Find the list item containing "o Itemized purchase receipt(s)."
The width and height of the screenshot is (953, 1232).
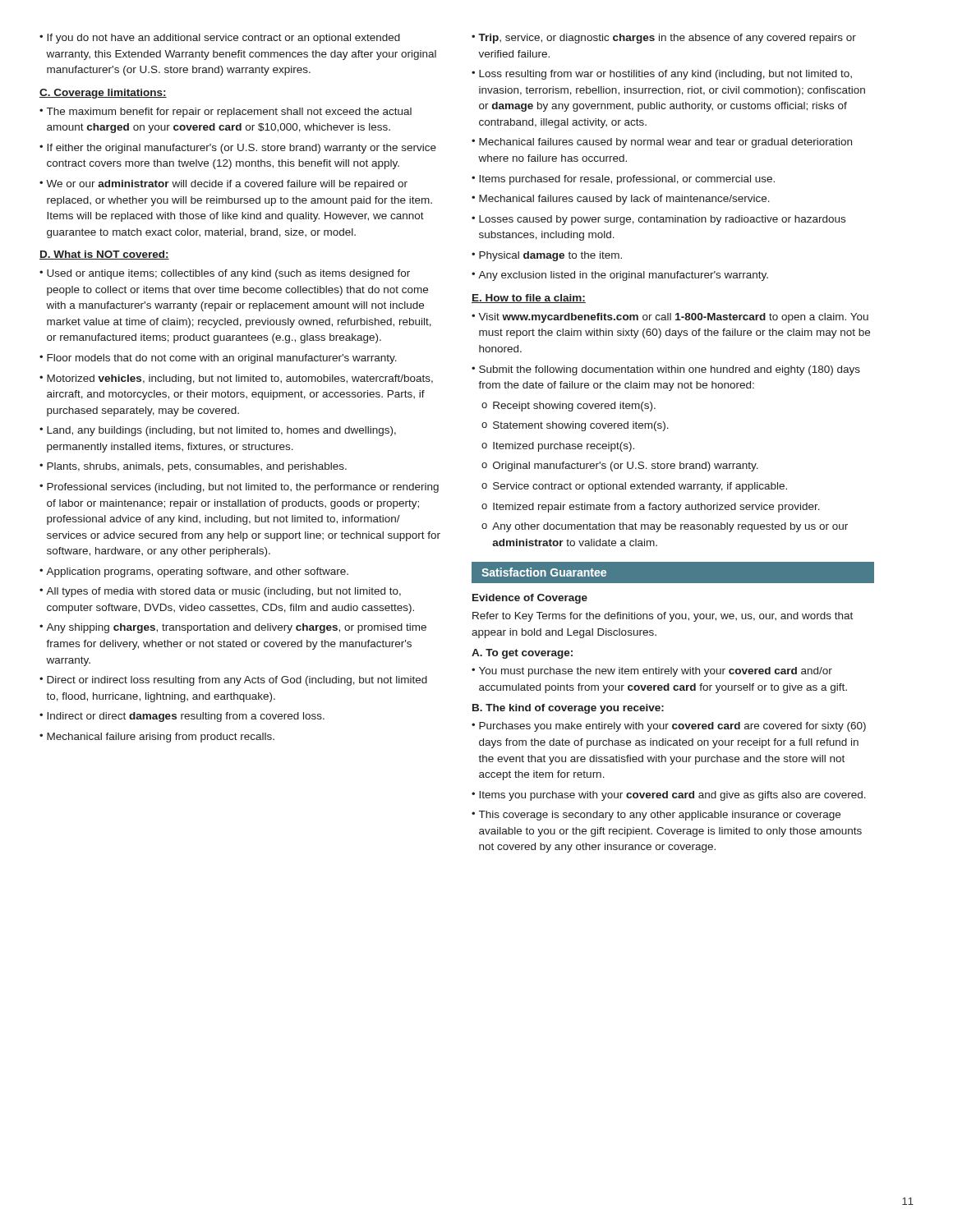(x=558, y=446)
